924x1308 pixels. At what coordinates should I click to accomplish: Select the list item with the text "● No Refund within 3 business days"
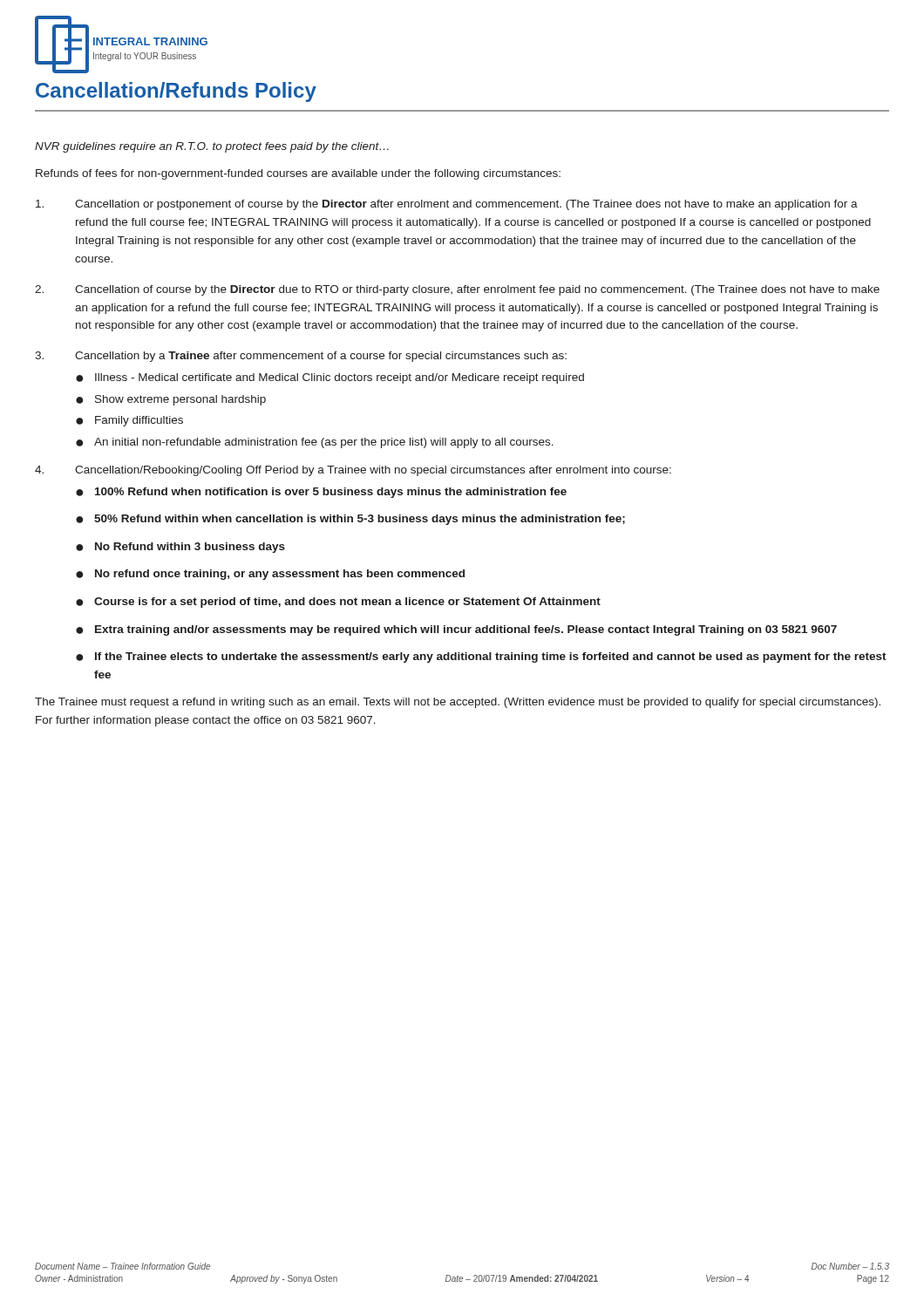pyautogui.click(x=180, y=548)
